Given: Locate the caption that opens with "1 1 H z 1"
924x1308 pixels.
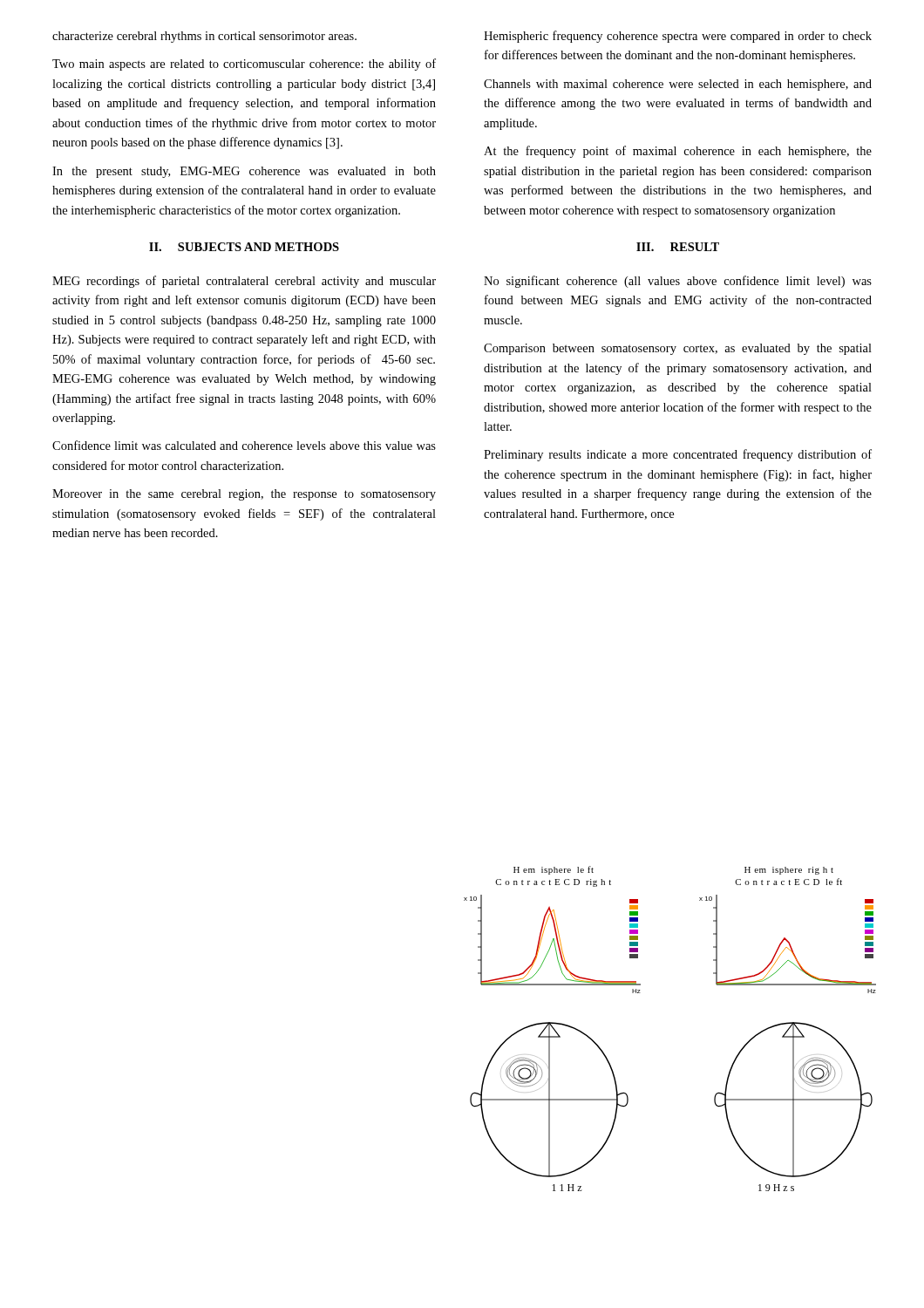Looking at the screenshot, I should point(571,1187).
